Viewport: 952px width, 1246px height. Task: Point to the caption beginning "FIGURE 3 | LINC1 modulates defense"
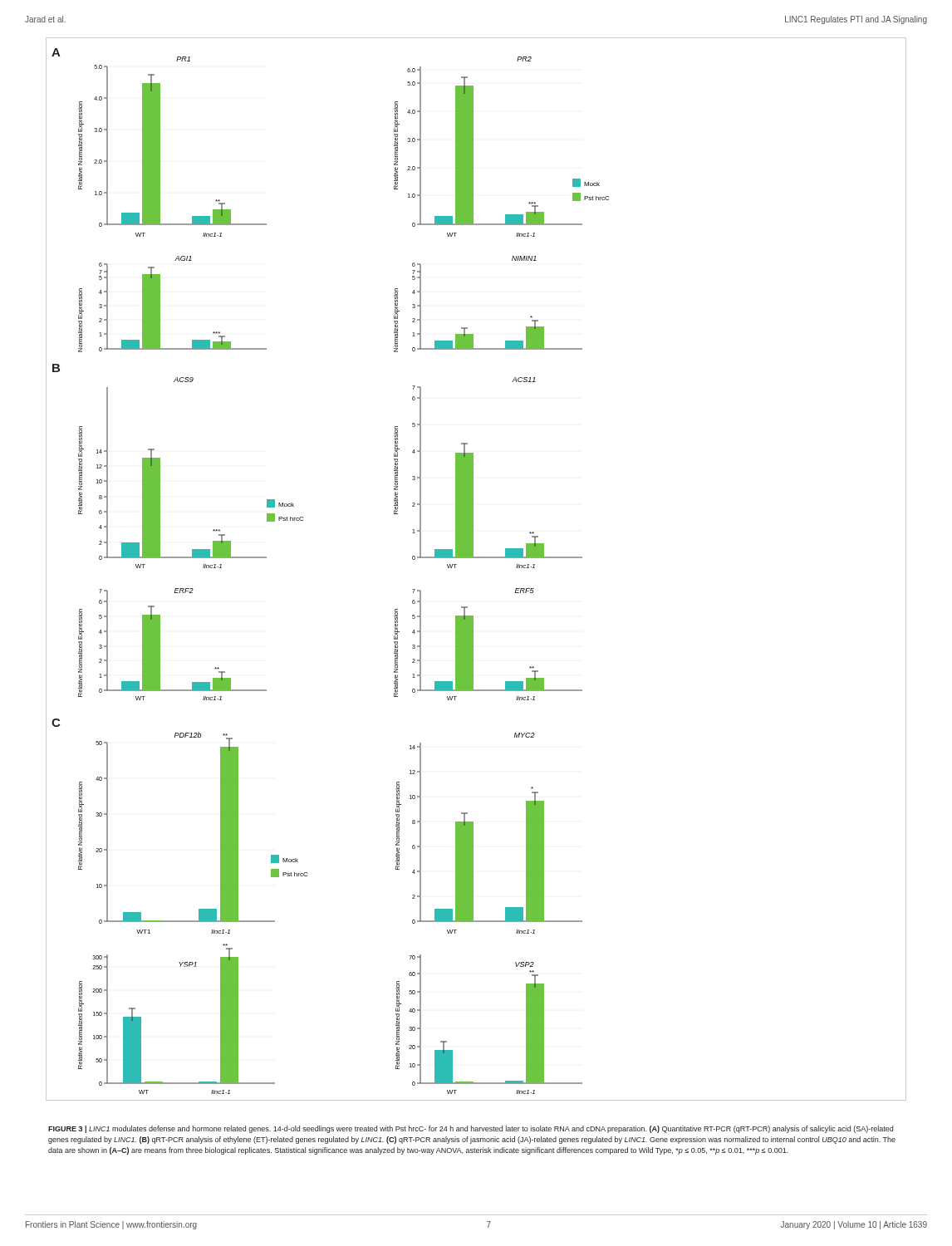pyautogui.click(x=472, y=1140)
